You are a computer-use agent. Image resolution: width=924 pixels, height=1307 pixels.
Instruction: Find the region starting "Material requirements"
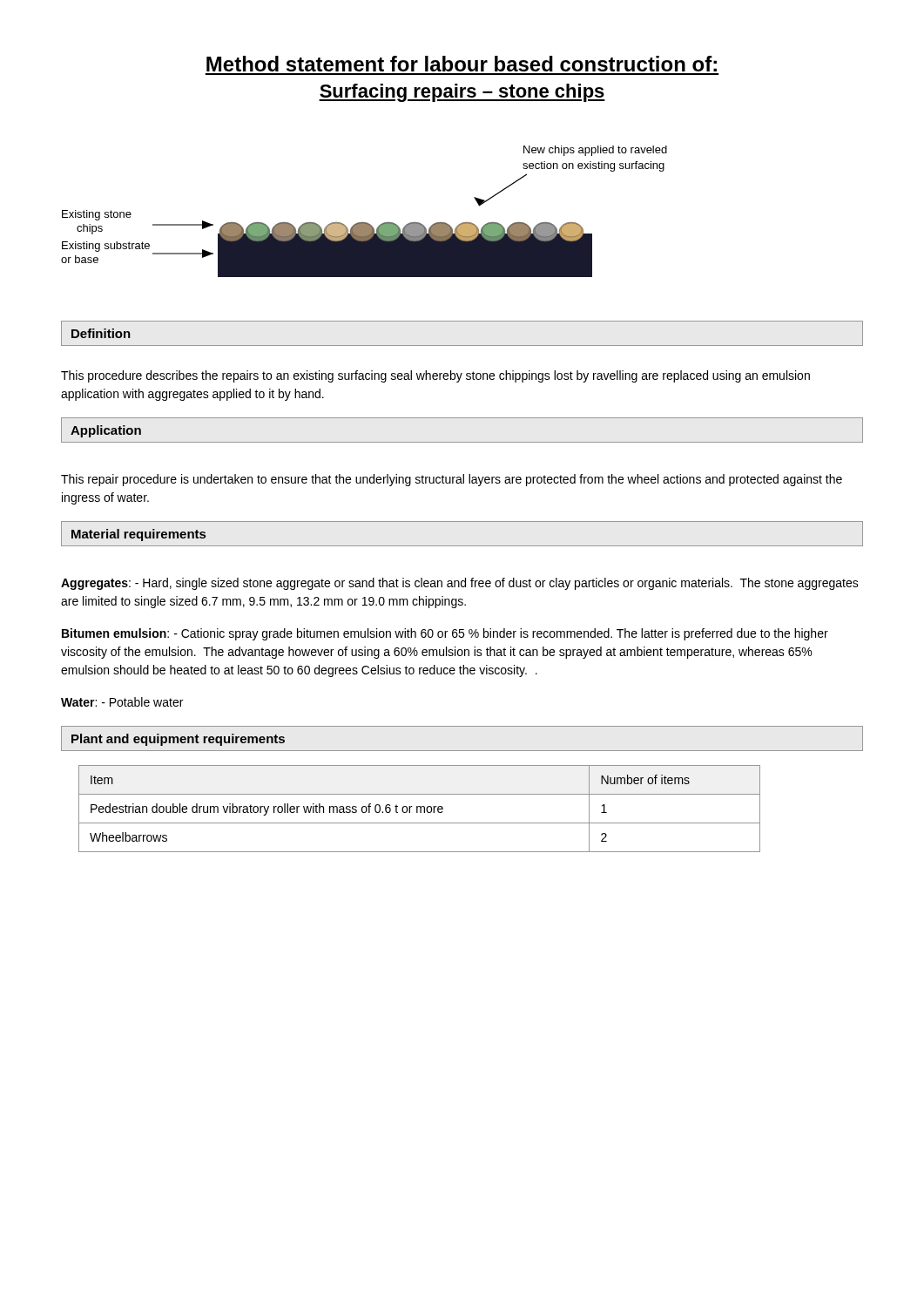(138, 534)
